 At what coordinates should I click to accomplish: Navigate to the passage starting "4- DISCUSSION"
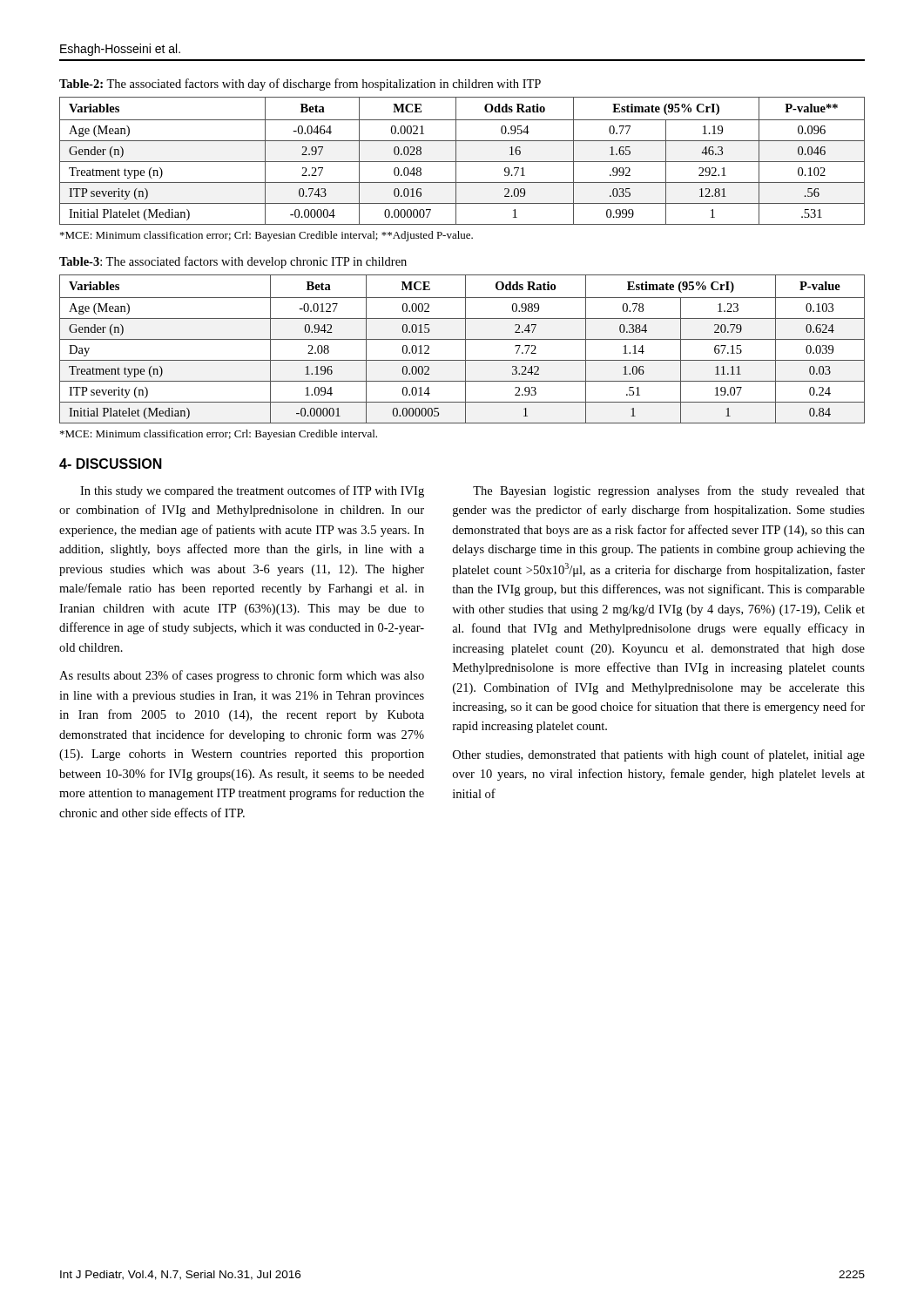pos(111,464)
